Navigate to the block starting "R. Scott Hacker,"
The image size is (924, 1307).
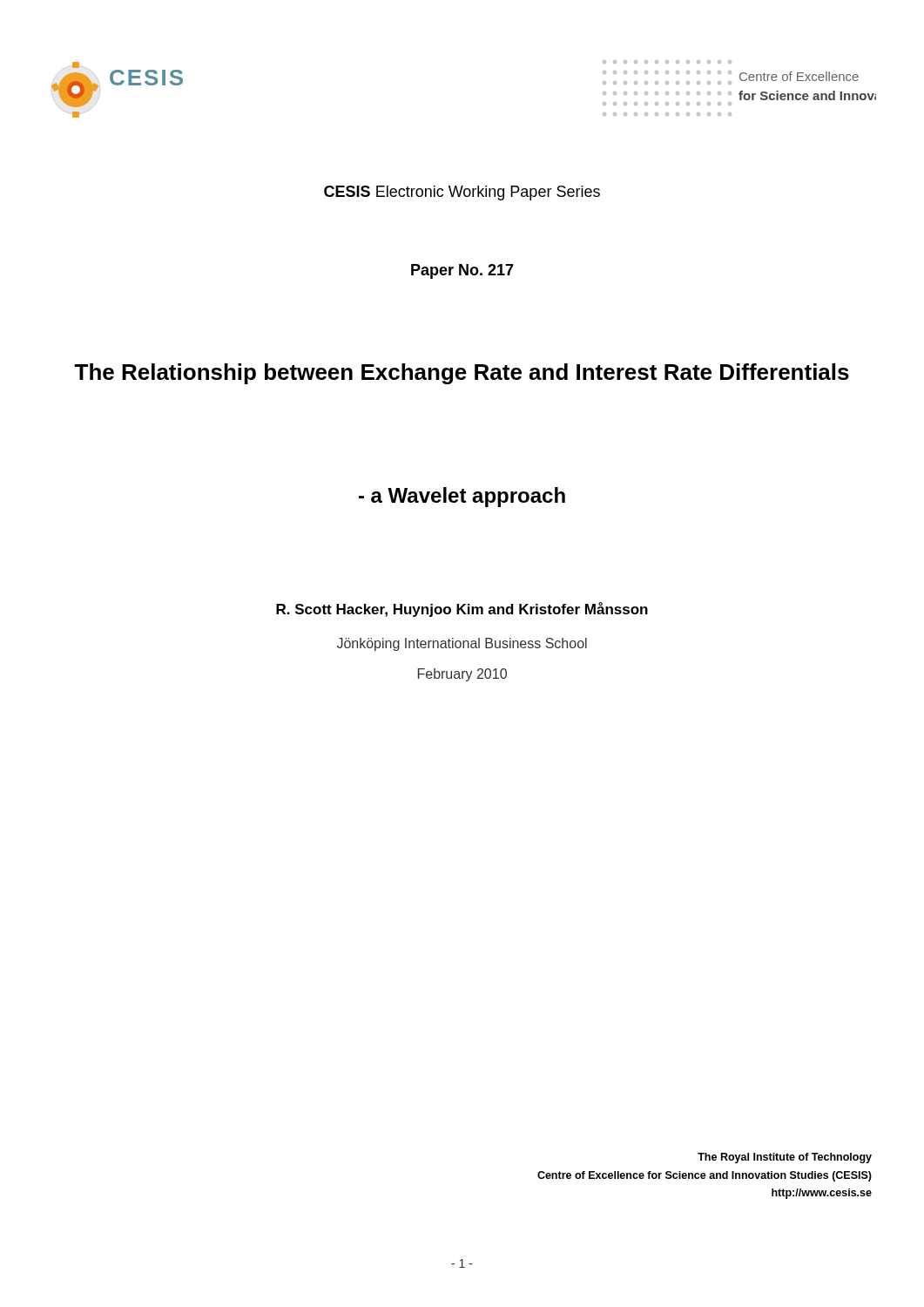tap(462, 610)
